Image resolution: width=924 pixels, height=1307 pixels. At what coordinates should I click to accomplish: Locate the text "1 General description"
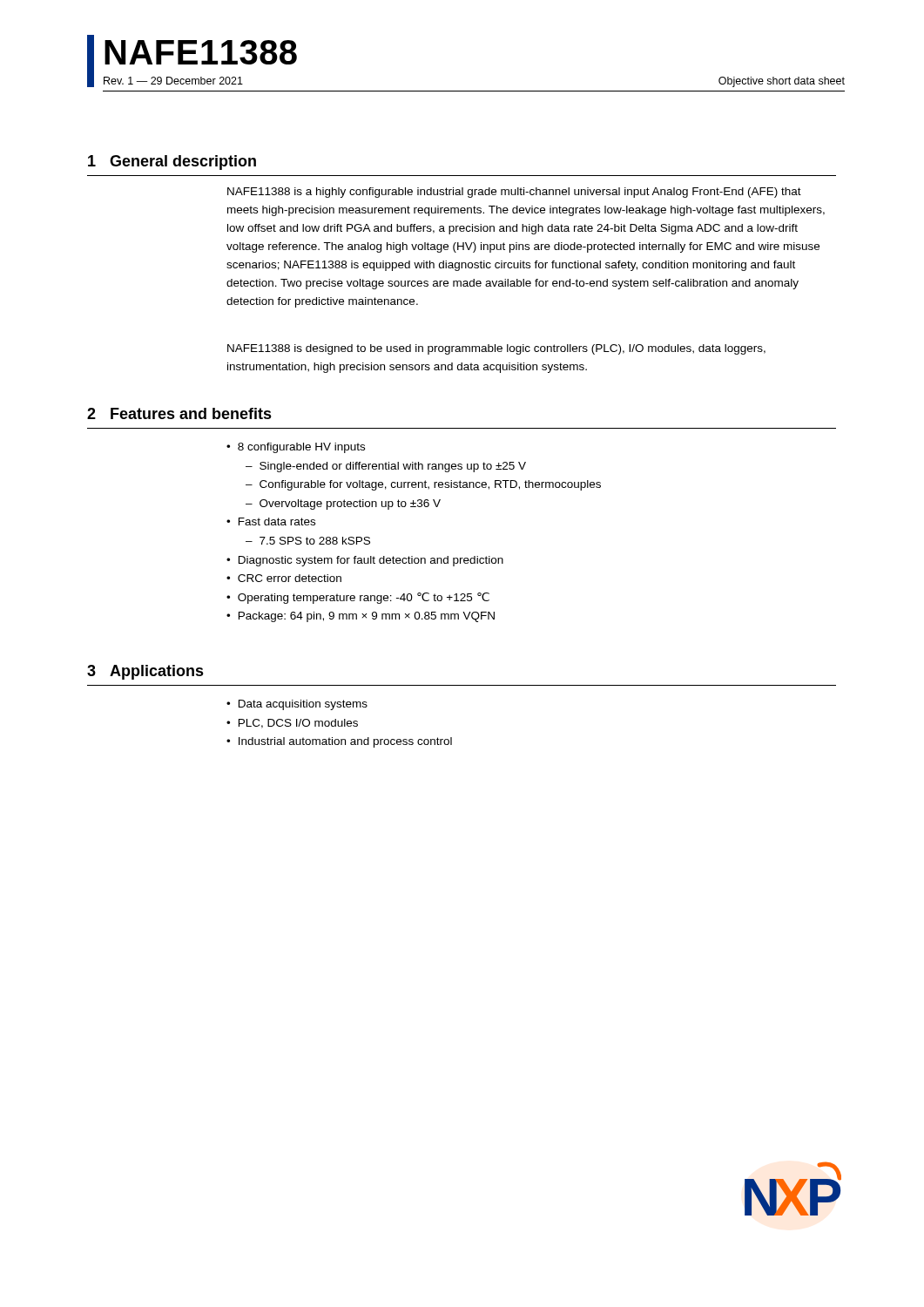coord(172,162)
